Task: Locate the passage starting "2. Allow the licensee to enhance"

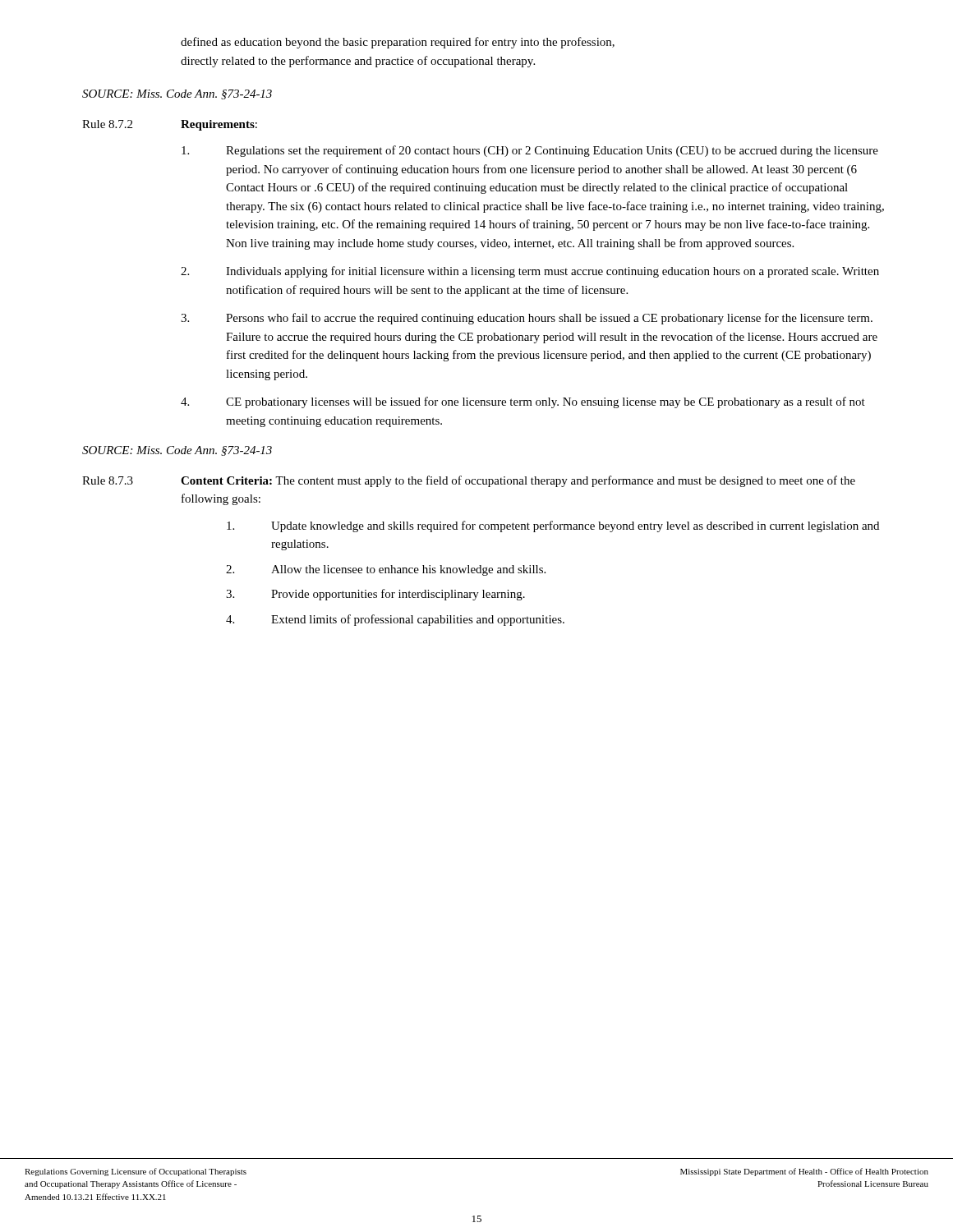Action: [386, 570]
